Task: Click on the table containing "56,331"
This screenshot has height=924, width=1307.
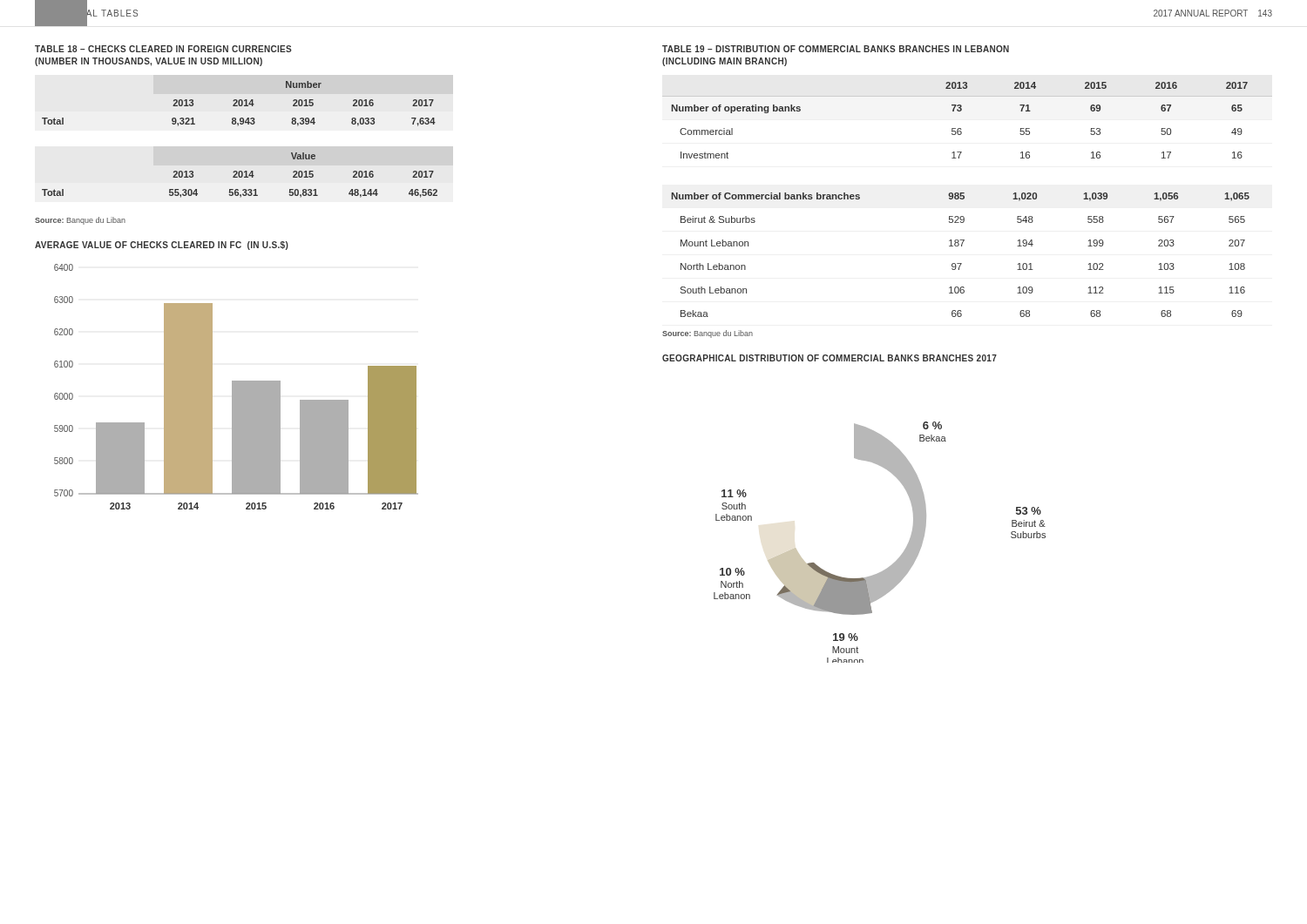Action: click(x=244, y=174)
